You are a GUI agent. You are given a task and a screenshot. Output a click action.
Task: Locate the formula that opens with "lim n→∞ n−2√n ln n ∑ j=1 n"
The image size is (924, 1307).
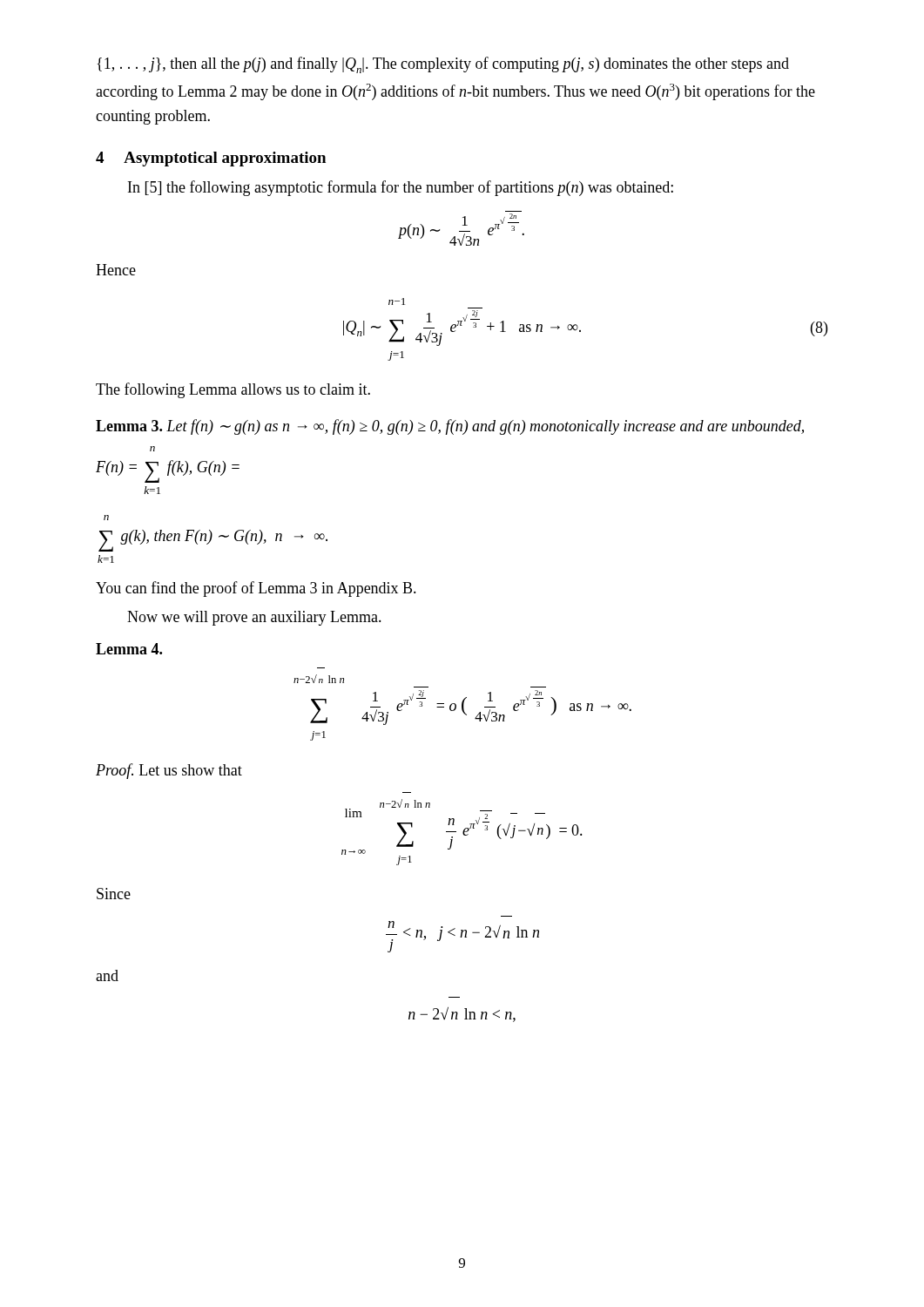[x=462, y=832]
